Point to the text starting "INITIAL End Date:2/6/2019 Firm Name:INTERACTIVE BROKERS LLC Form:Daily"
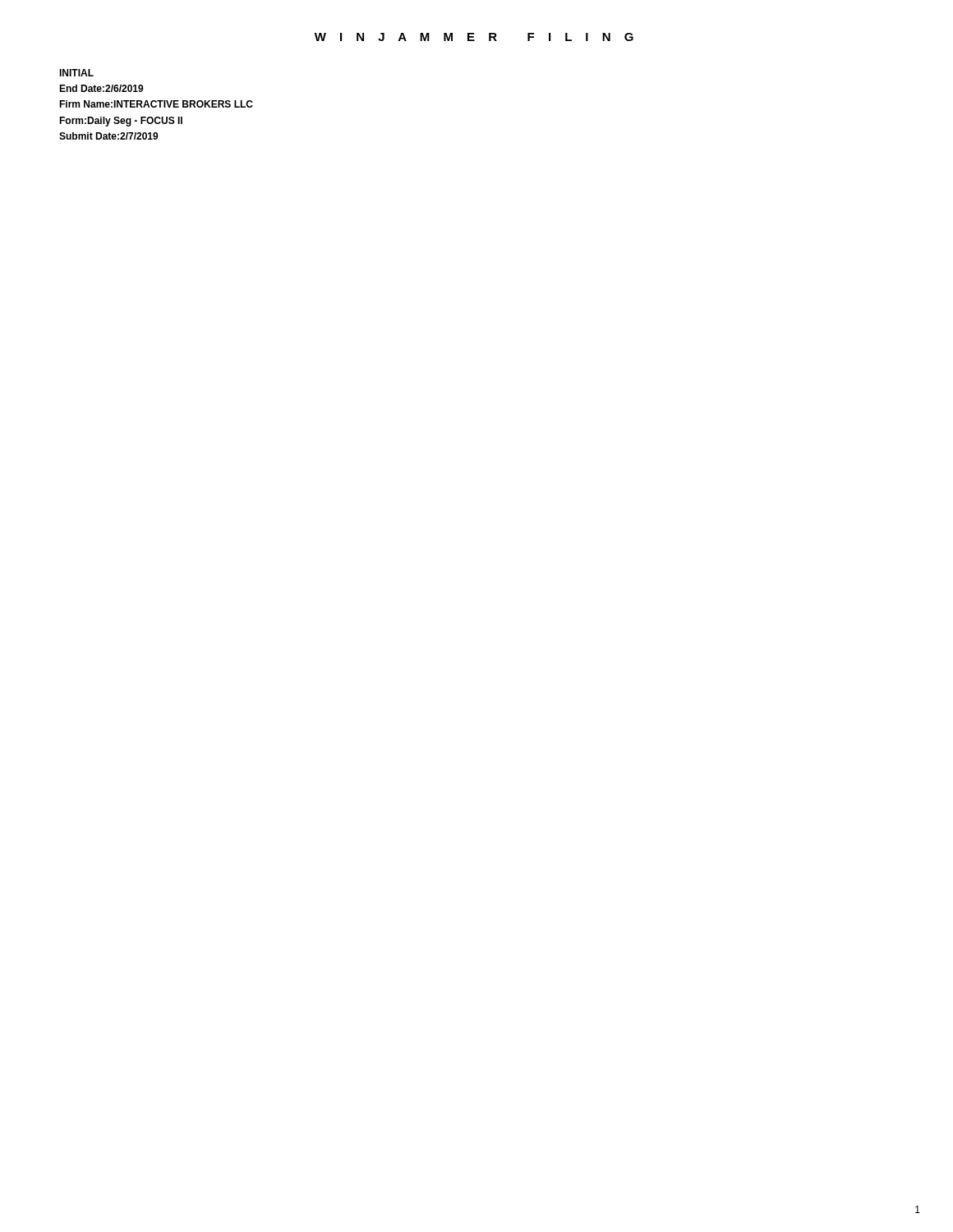This screenshot has height=1232, width=953. coord(156,105)
